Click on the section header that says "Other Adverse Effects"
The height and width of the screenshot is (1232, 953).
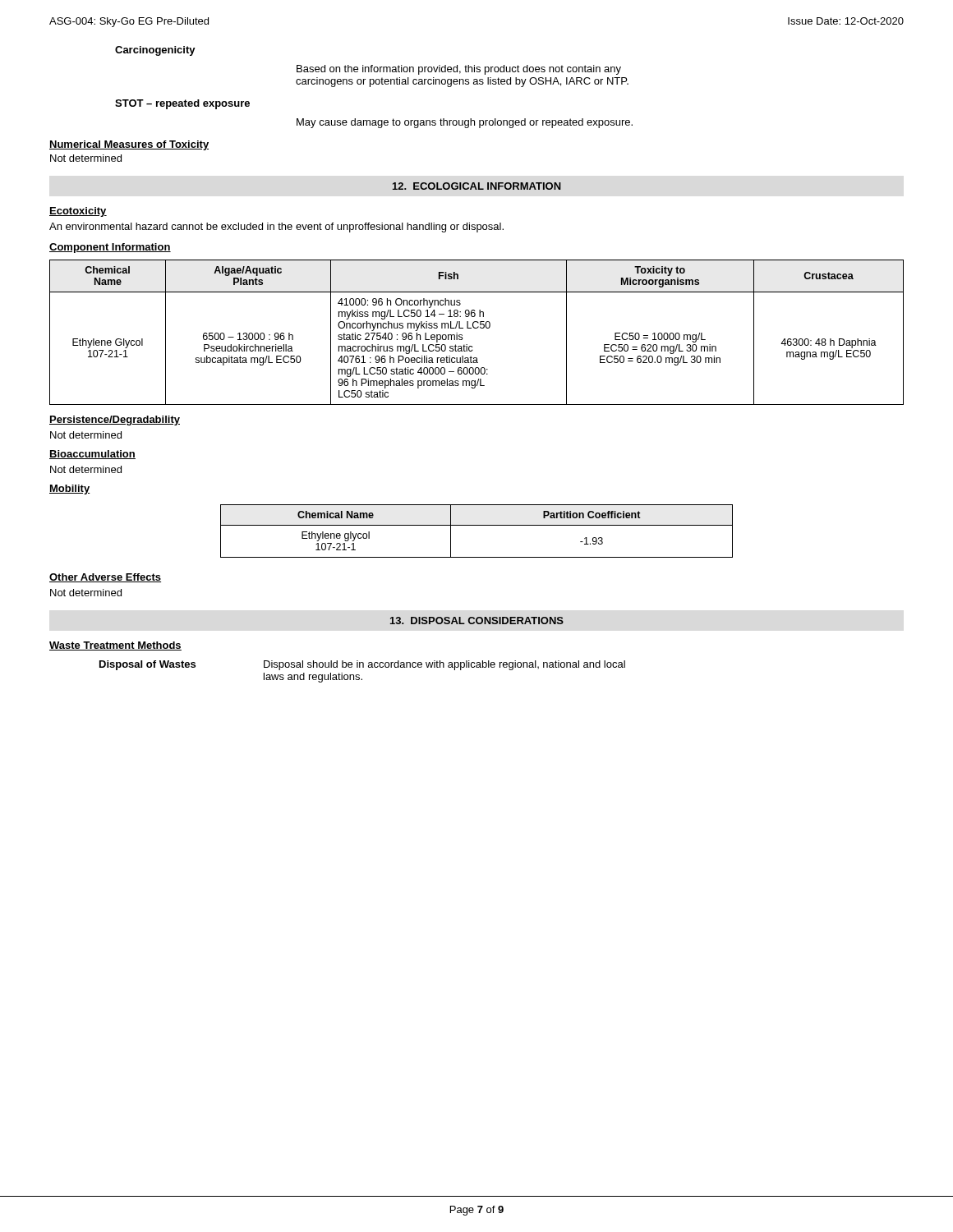(105, 577)
